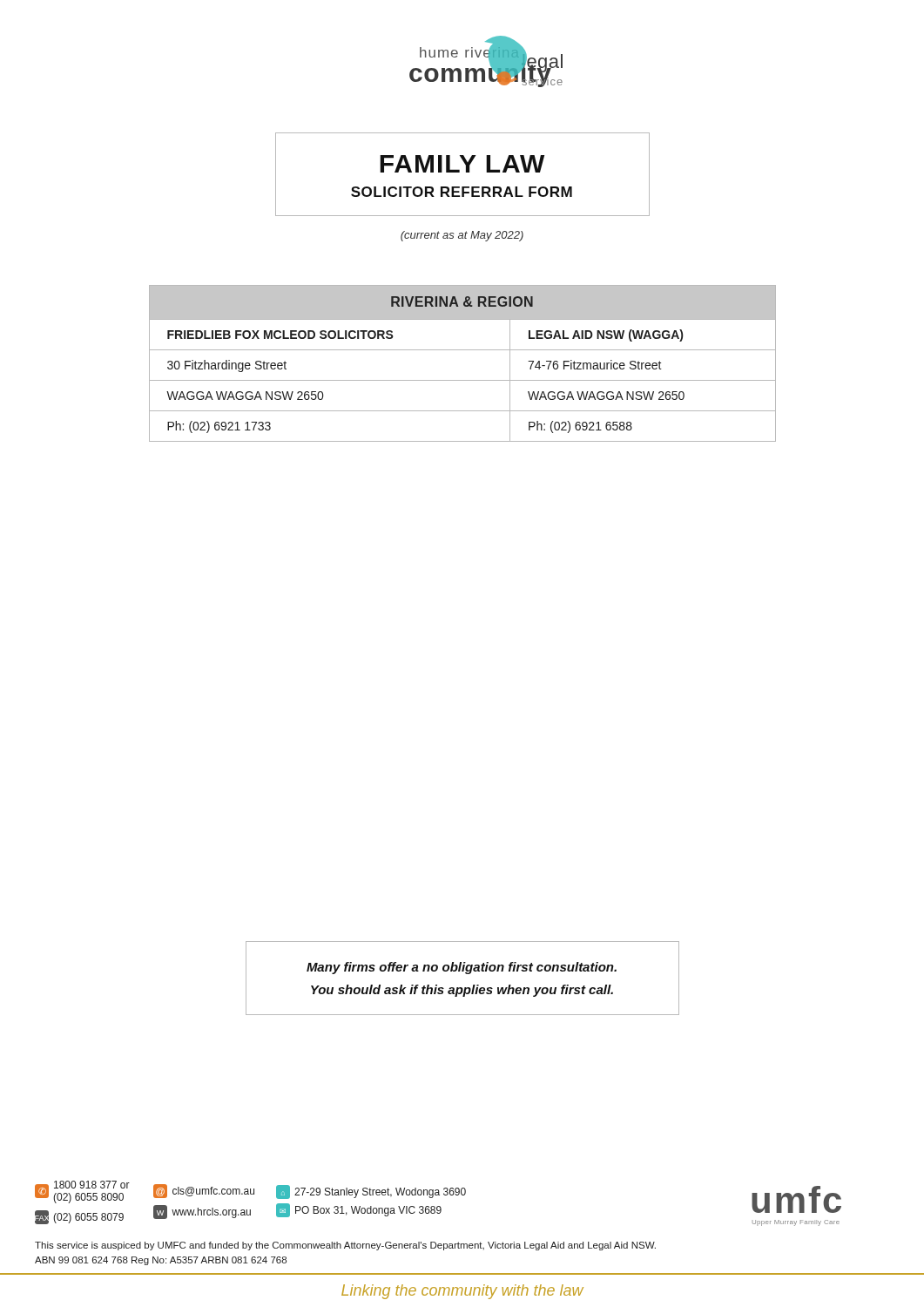Locate the caption with the text "(current as at"
The image size is (924, 1307).
point(462,235)
